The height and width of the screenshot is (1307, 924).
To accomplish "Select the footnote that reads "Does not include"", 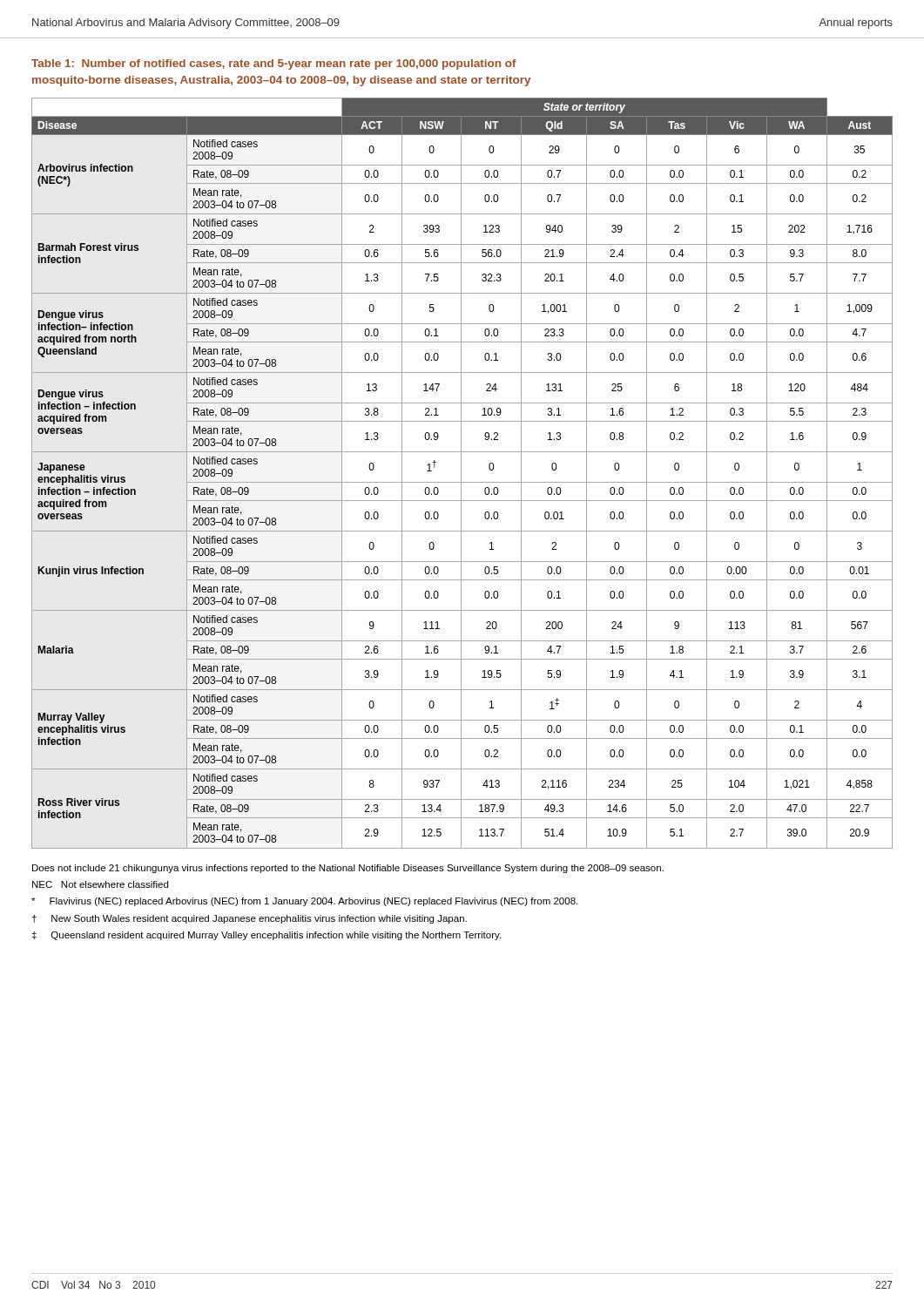I will 462,868.
